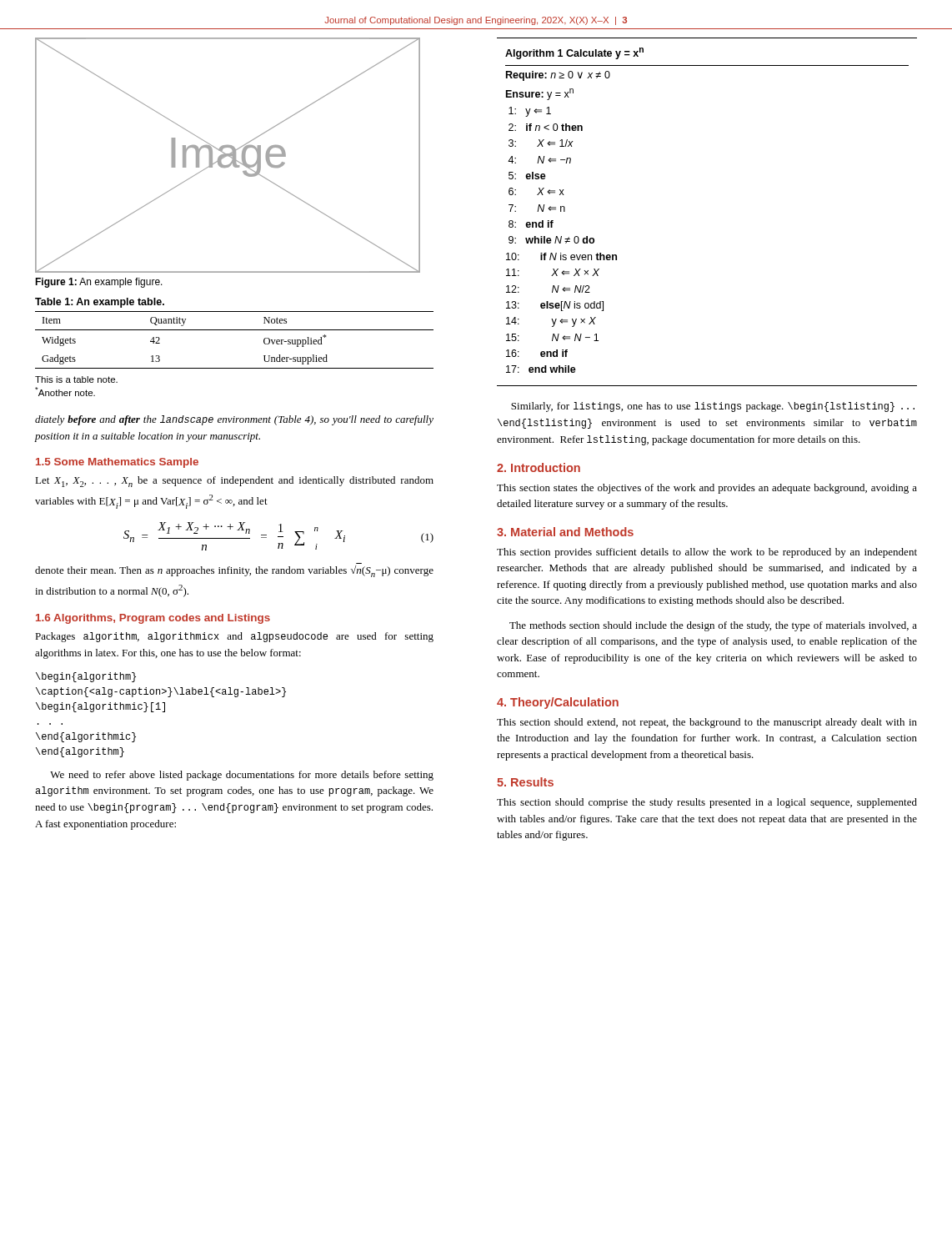Find the text block containing "This section should extend, not repeat, the background"

[x=707, y=738]
